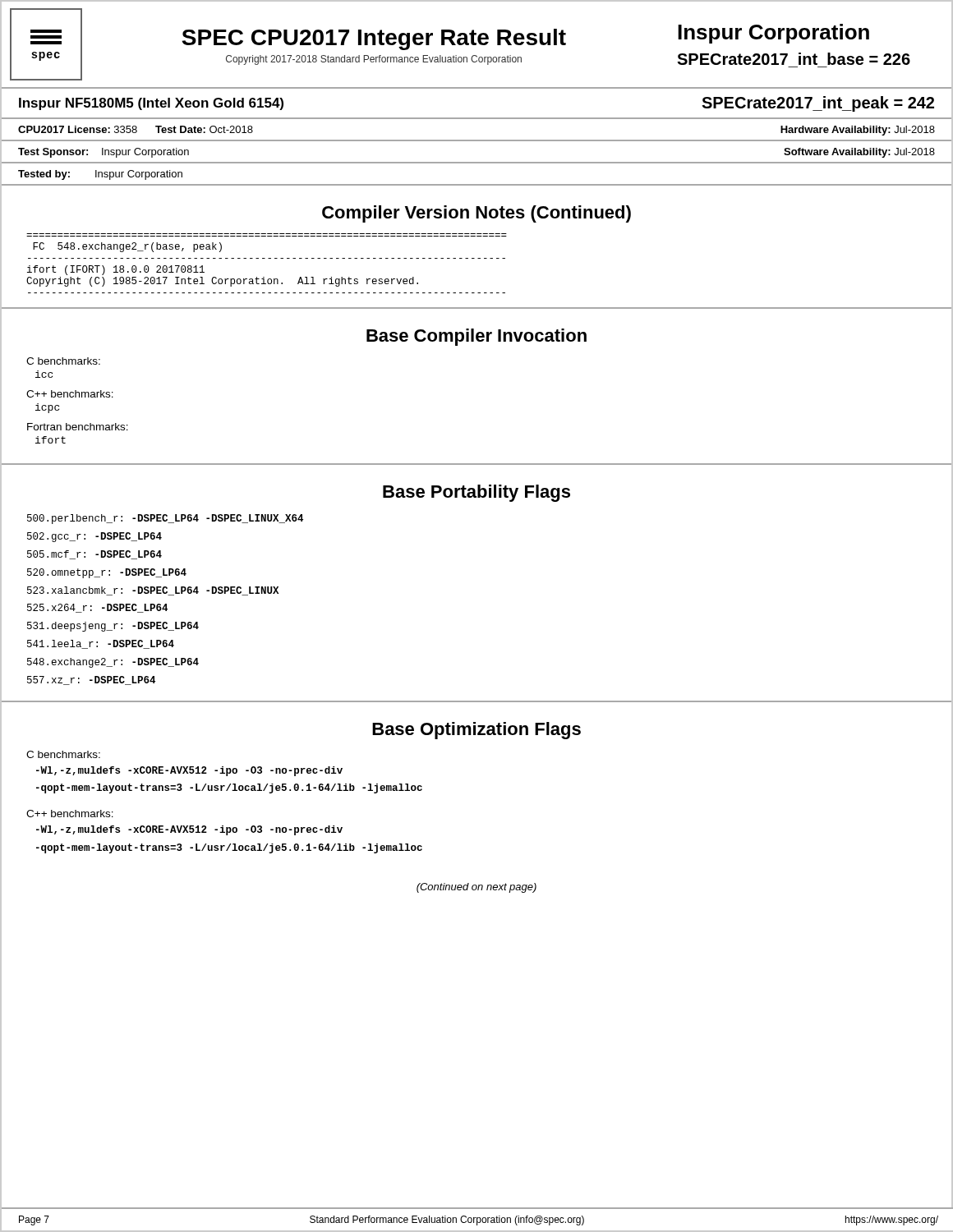
Task: Find the list item that reads "505.mcf_r: -DSPEC_LP64"
Action: tap(94, 555)
